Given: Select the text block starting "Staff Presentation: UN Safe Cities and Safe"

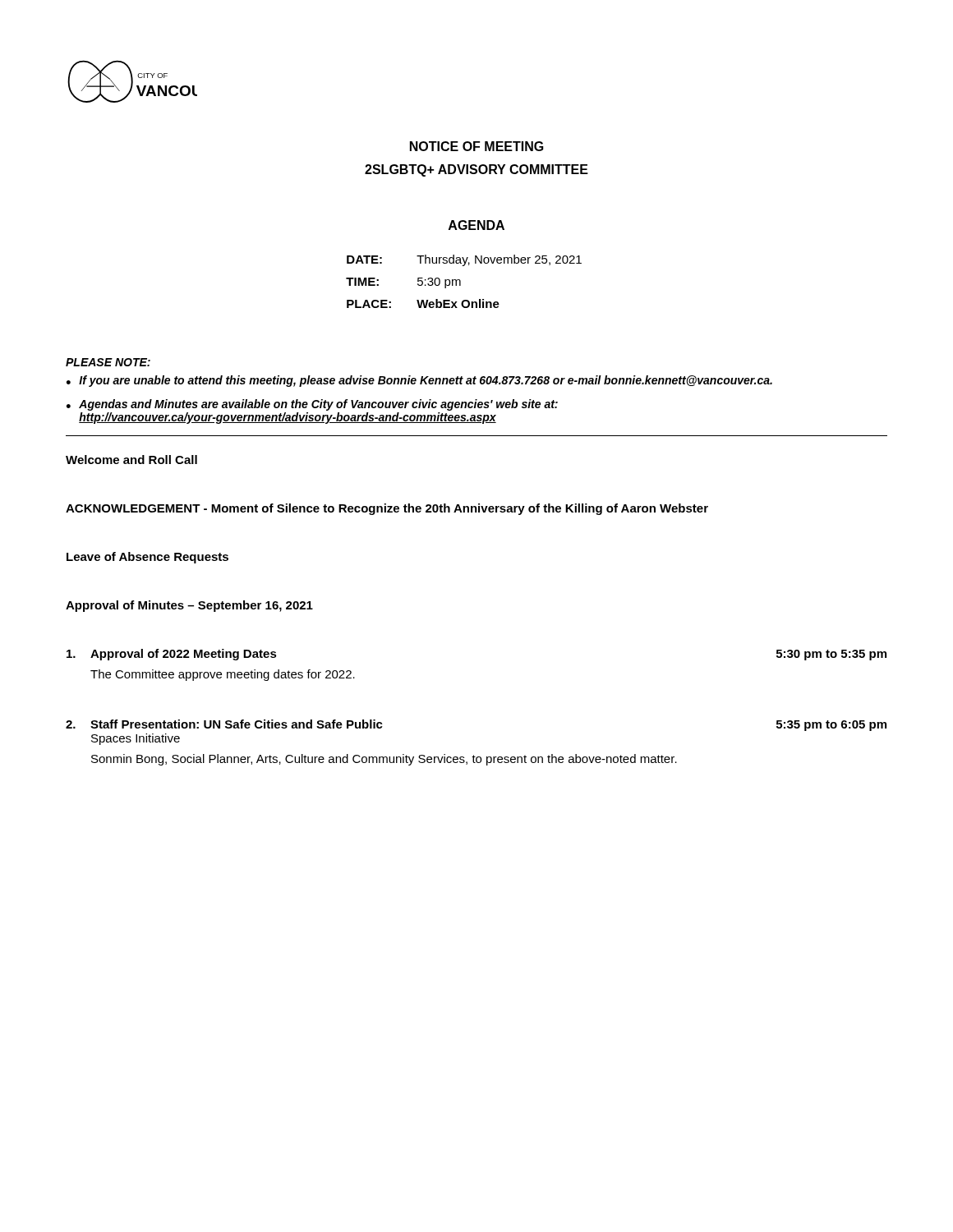Looking at the screenshot, I should tap(238, 725).
